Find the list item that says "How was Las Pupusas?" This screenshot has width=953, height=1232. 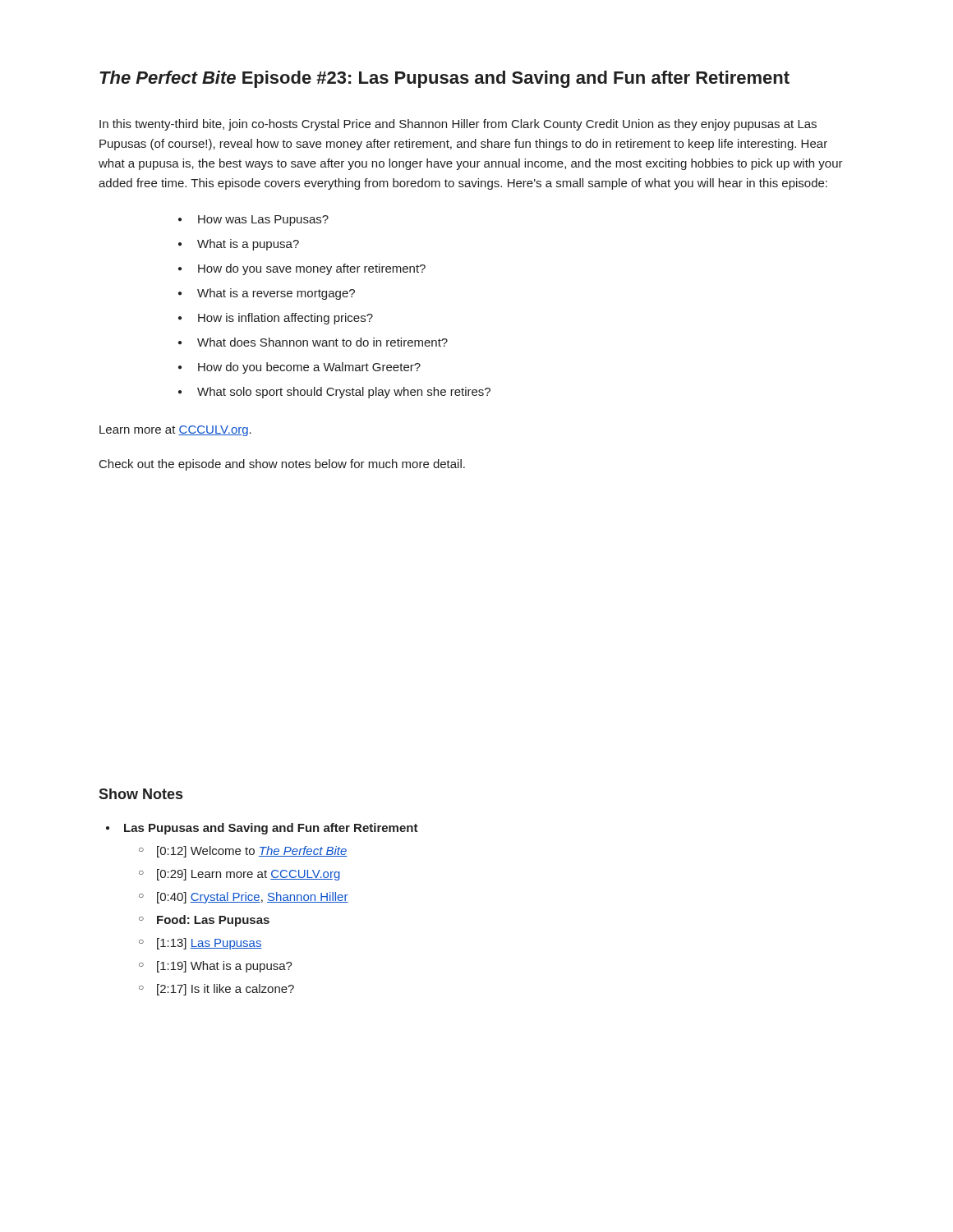click(x=263, y=219)
